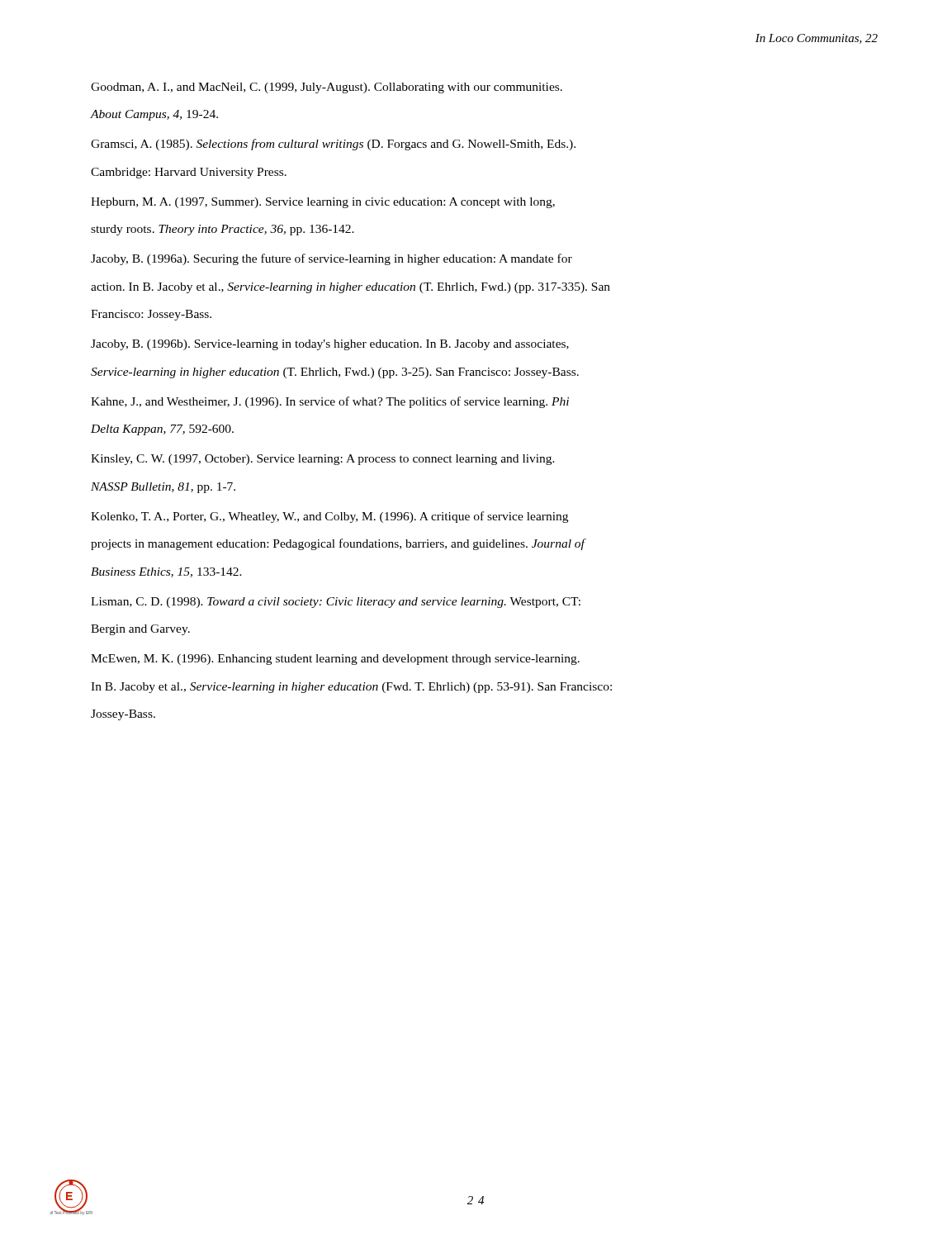Screen dimensions: 1239x952
Task: Find the block starting "Kolenko, T. A., Porter, G., Wheatley,"
Action: (x=484, y=543)
